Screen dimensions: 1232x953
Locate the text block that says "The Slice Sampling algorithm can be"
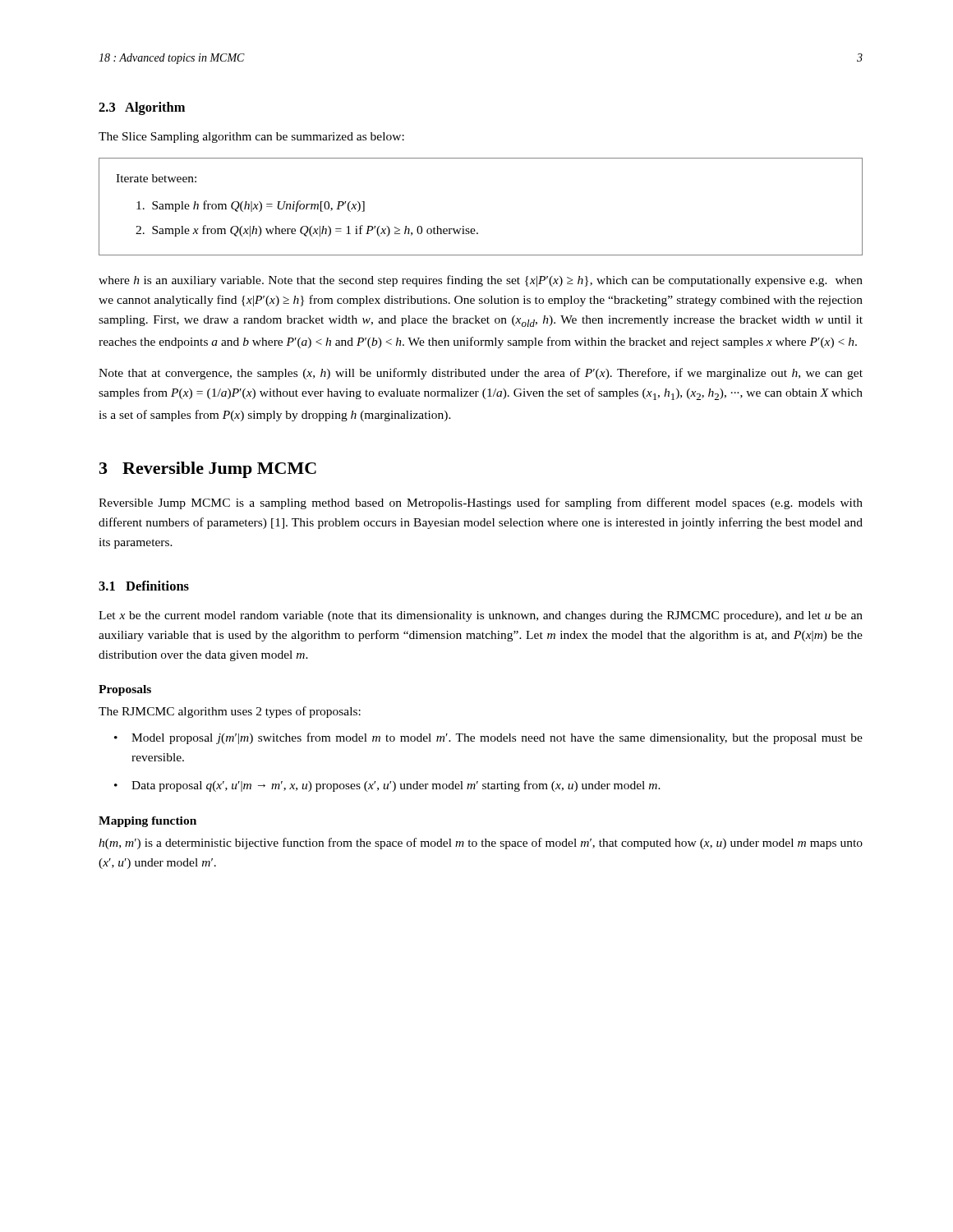(252, 136)
